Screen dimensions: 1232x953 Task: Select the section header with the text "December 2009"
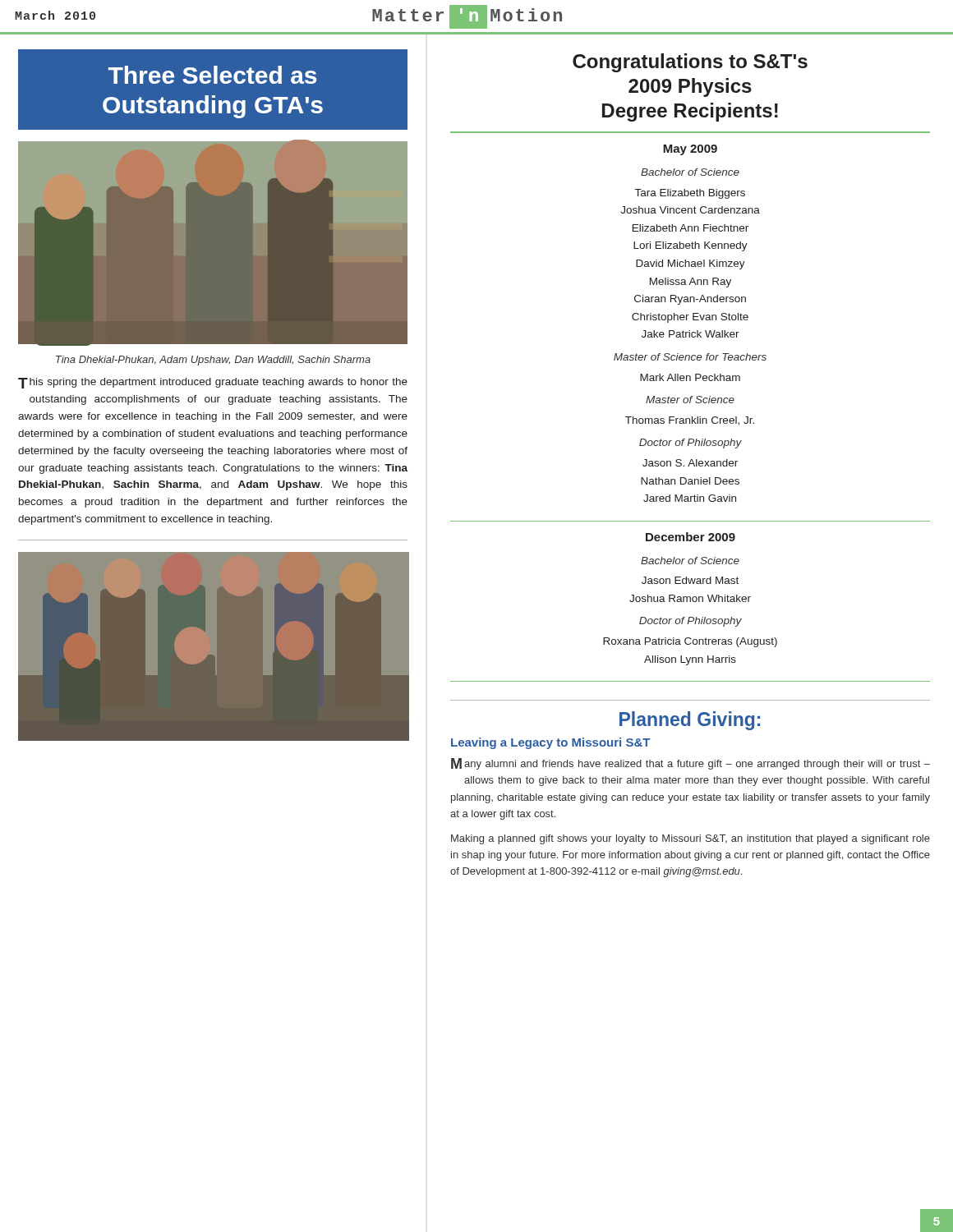click(x=690, y=536)
